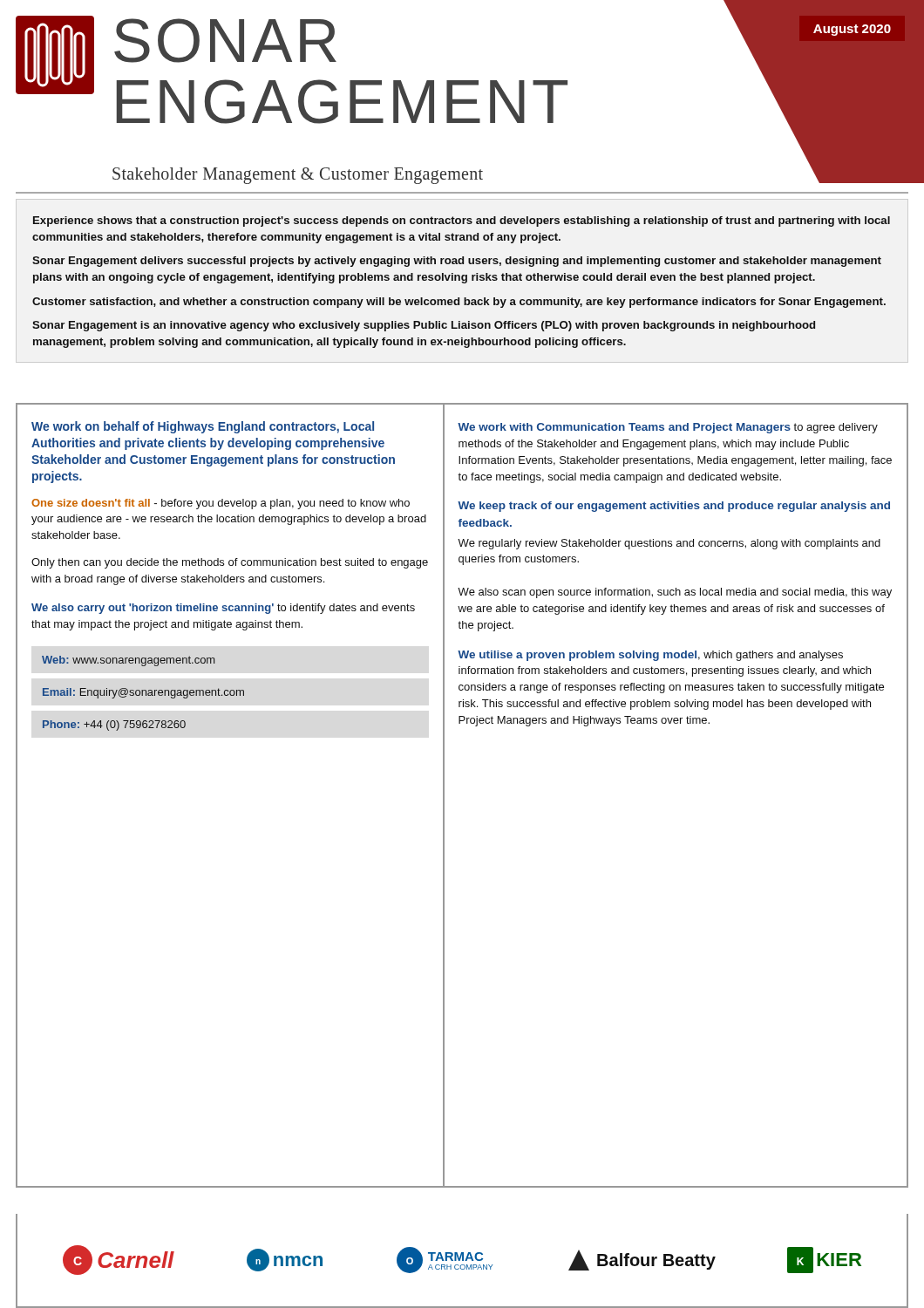Find "Web: www.sonarengagement.com" on this page
This screenshot has height=1308, width=924.
tap(129, 660)
